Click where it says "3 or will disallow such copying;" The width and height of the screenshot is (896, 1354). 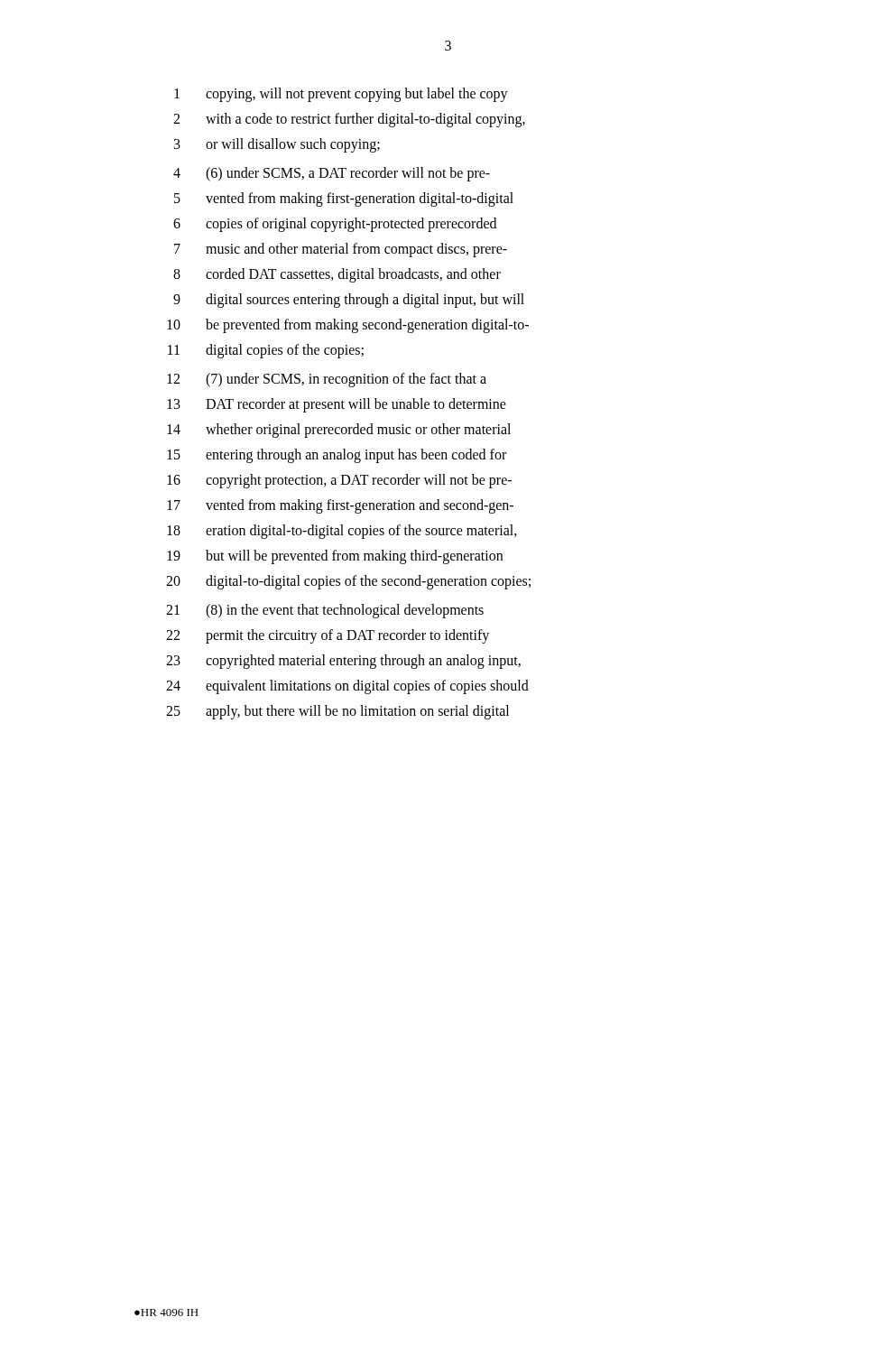(277, 145)
